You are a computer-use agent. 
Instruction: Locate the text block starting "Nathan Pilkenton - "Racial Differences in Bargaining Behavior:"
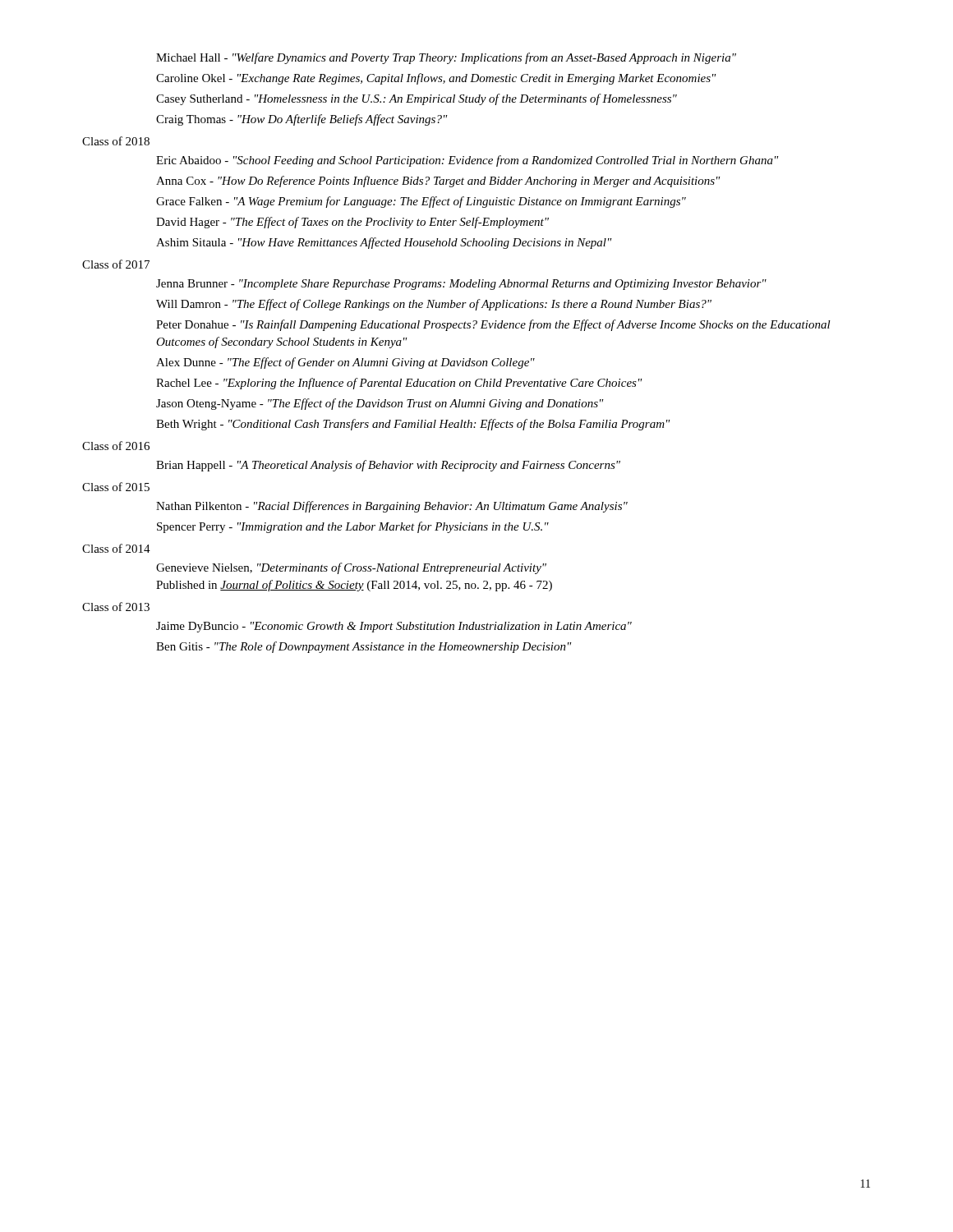coord(392,506)
